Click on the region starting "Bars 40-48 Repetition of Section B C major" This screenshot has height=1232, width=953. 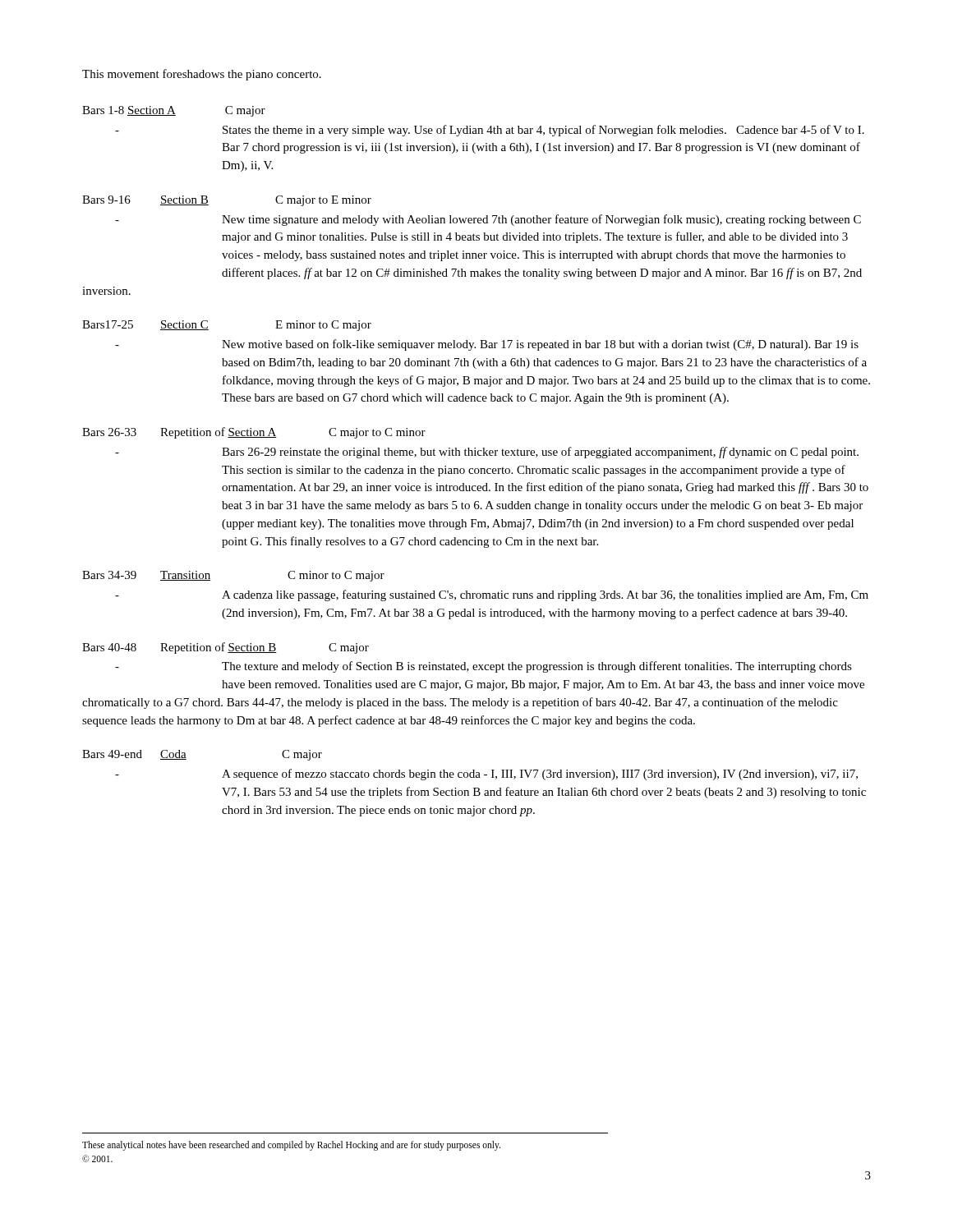pyautogui.click(x=476, y=684)
